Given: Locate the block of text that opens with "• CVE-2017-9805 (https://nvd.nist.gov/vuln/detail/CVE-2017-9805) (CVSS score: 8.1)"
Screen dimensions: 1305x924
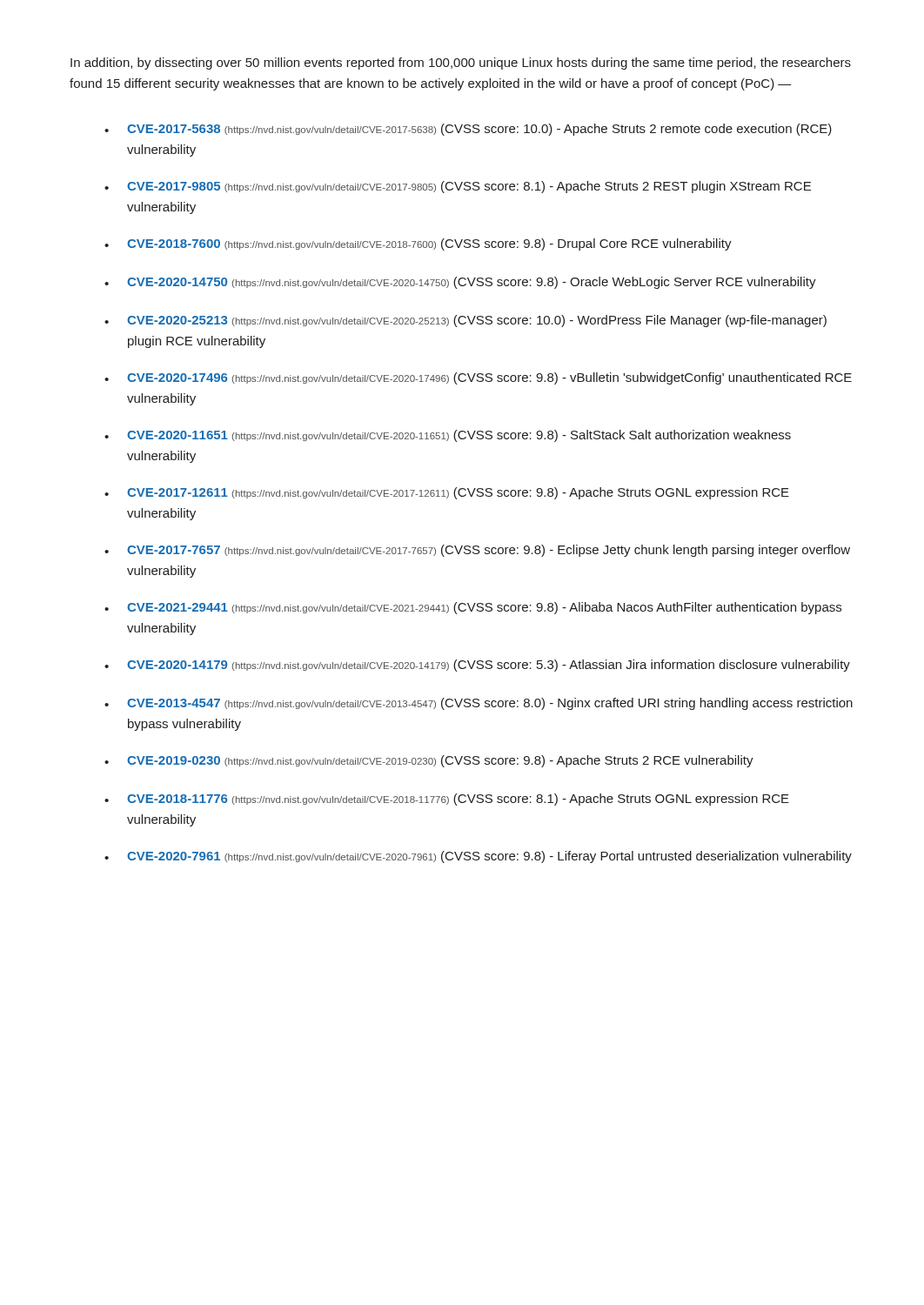Looking at the screenshot, I should click(x=479, y=197).
